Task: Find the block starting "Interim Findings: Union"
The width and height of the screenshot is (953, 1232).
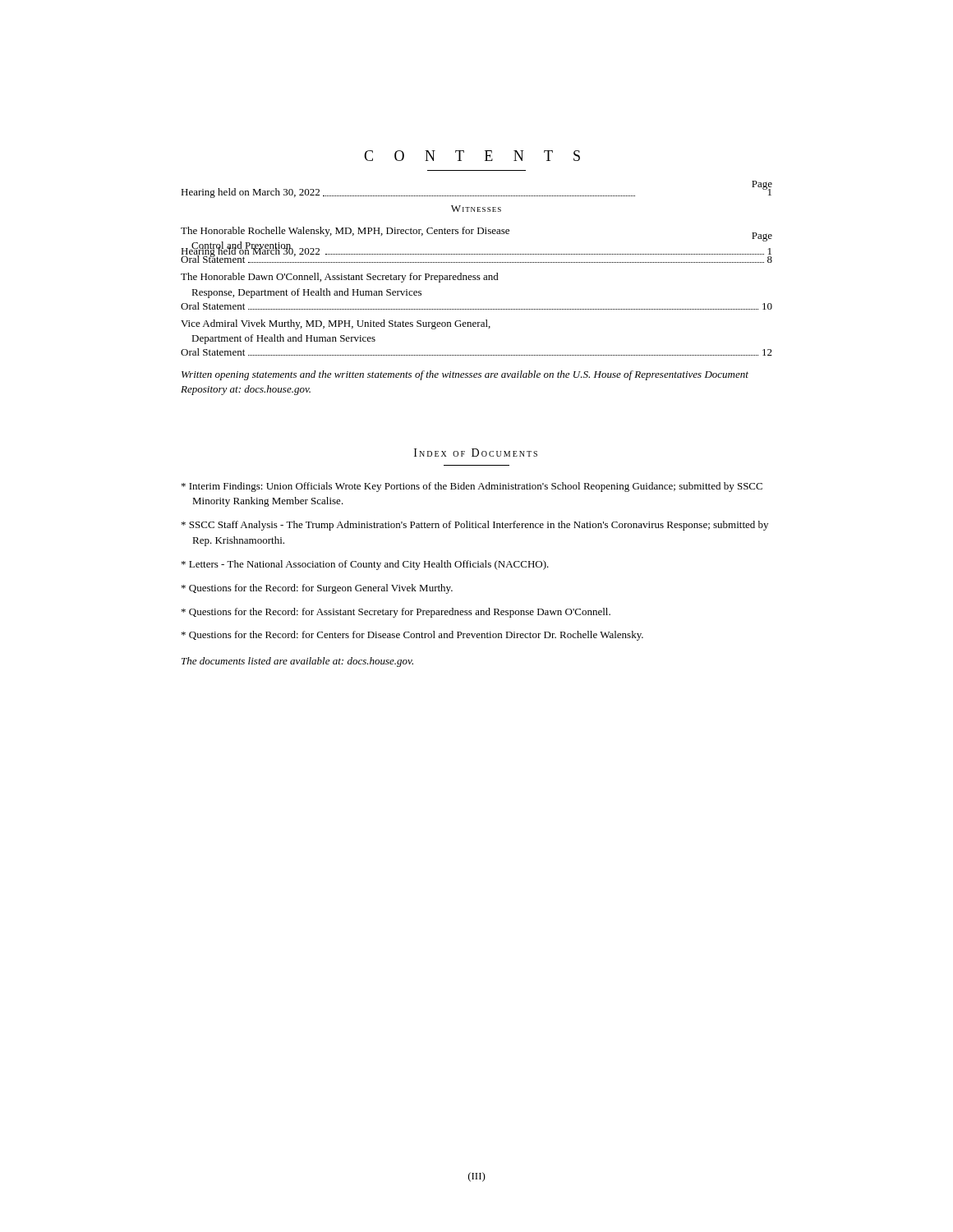Action: pos(472,493)
